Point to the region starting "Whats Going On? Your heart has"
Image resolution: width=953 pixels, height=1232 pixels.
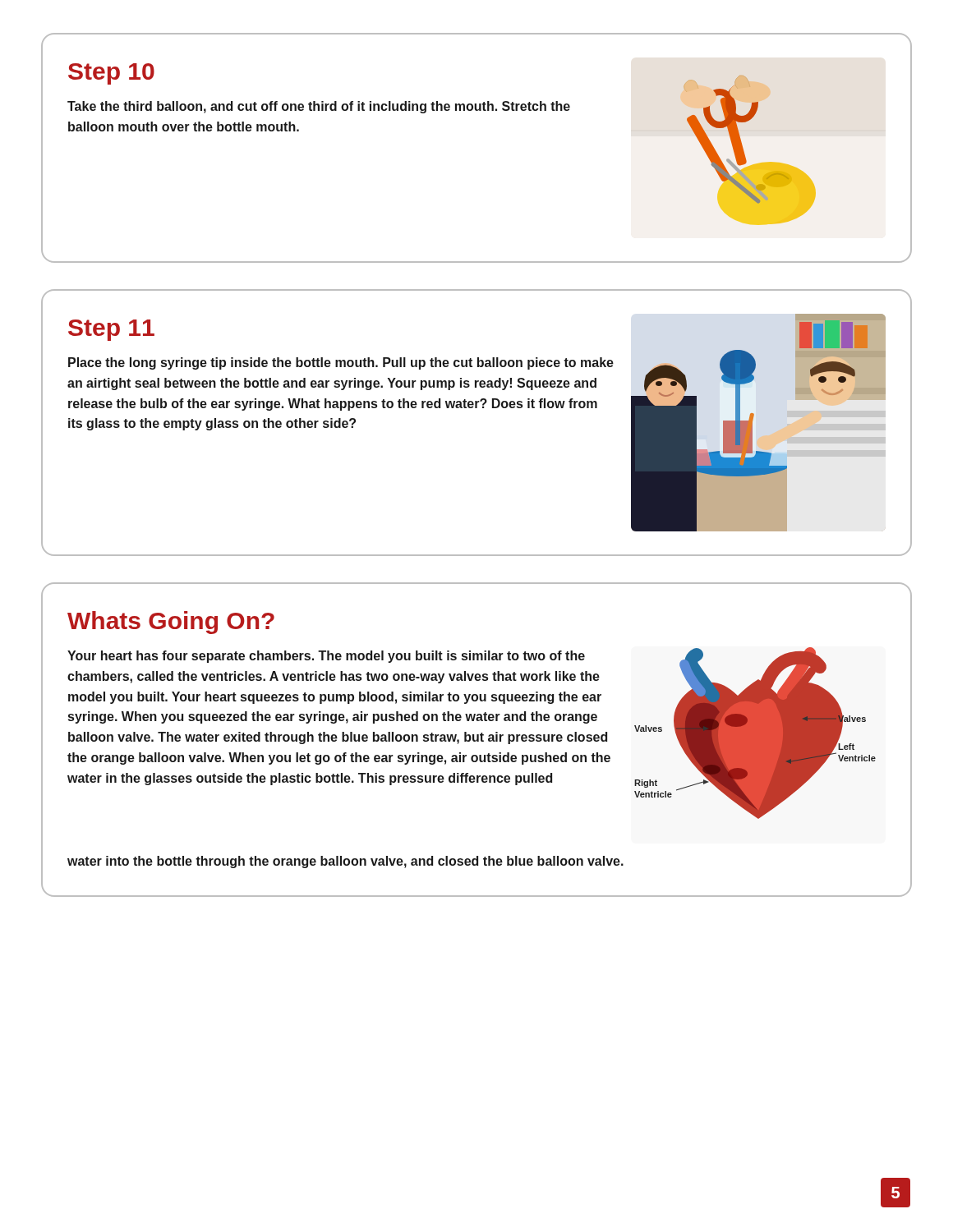click(x=476, y=740)
